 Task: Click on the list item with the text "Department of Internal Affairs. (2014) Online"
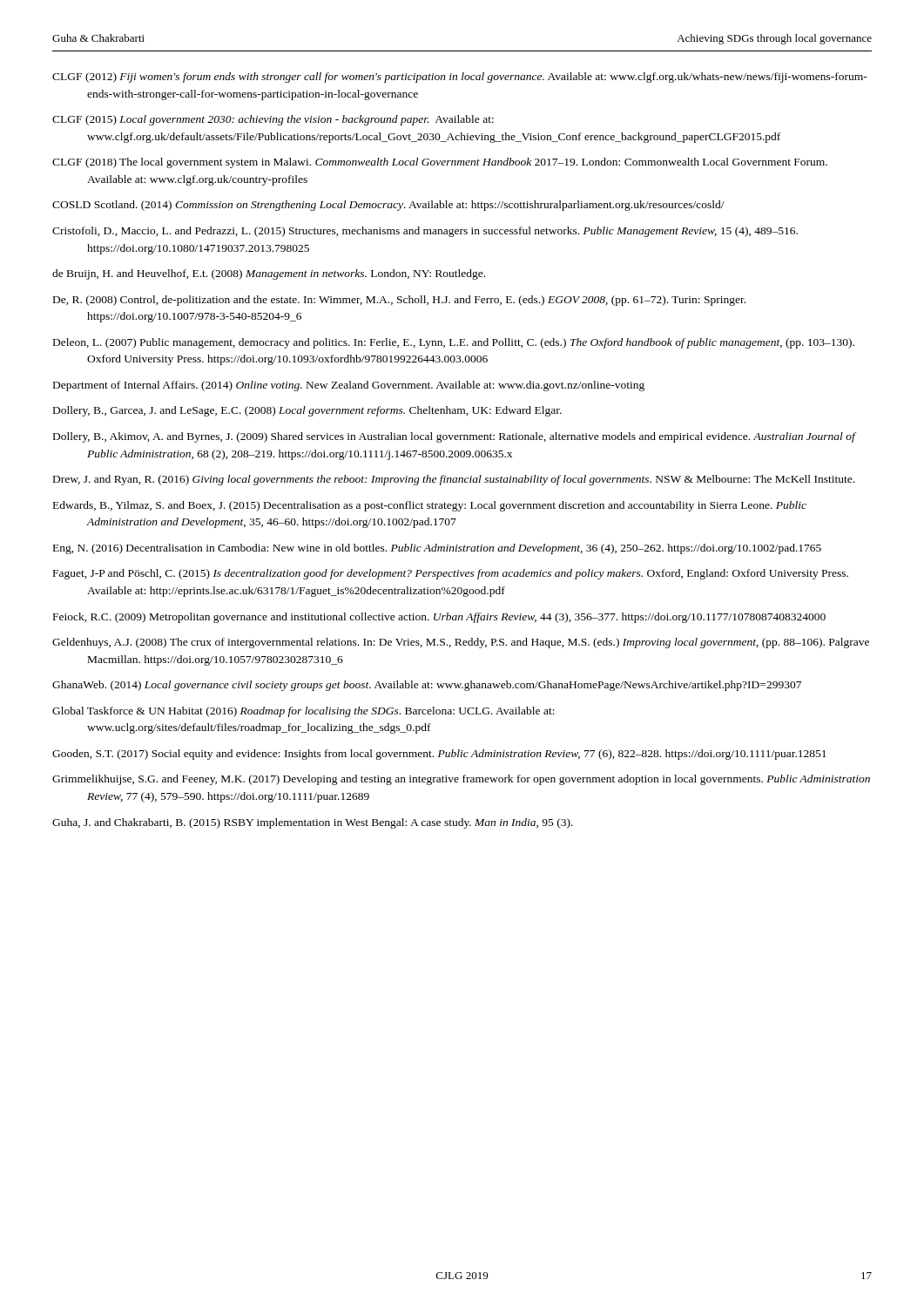pos(462,385)
